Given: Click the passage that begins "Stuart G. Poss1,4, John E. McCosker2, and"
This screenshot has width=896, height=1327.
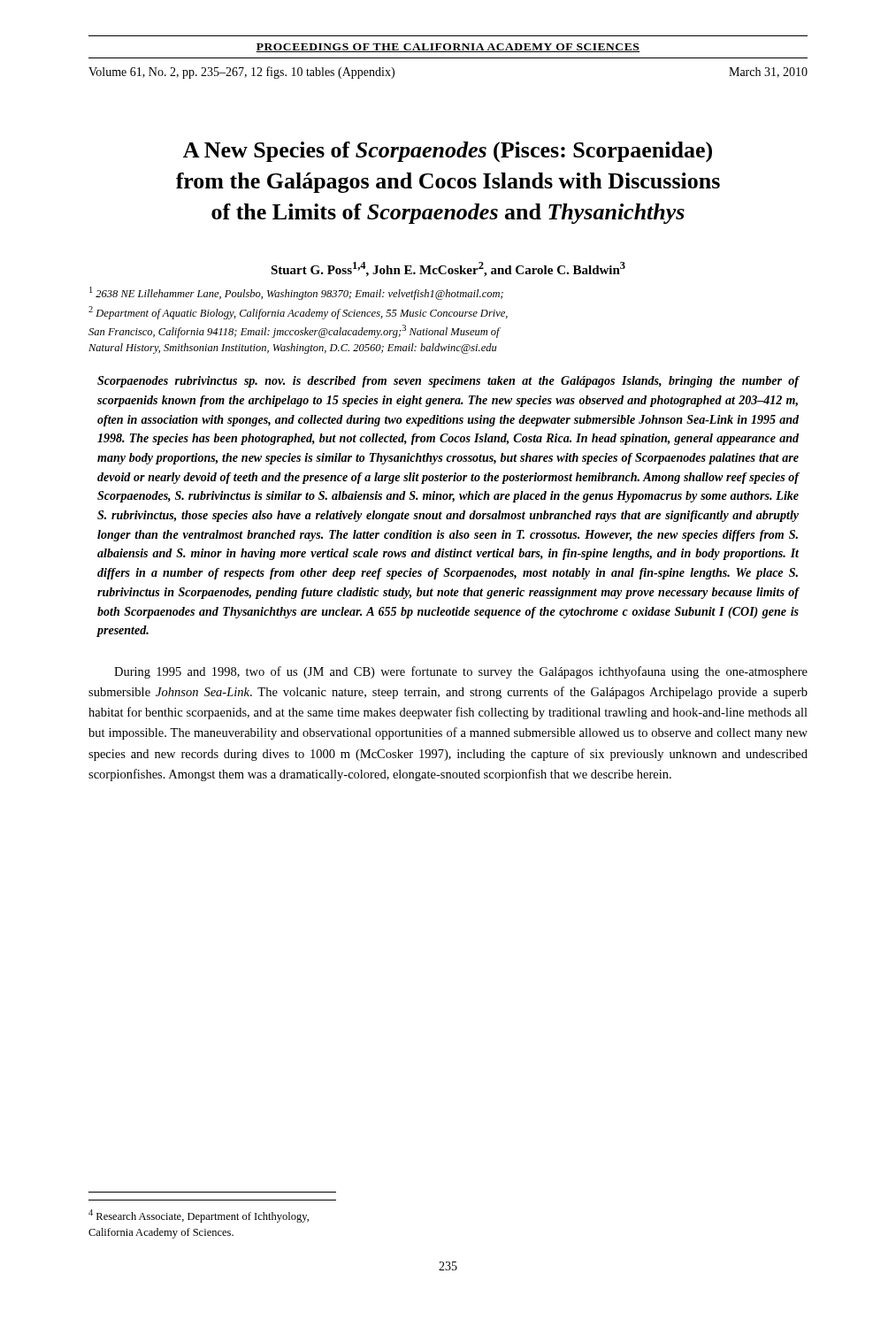Looking at the screenshot, I should click(448, 268).
